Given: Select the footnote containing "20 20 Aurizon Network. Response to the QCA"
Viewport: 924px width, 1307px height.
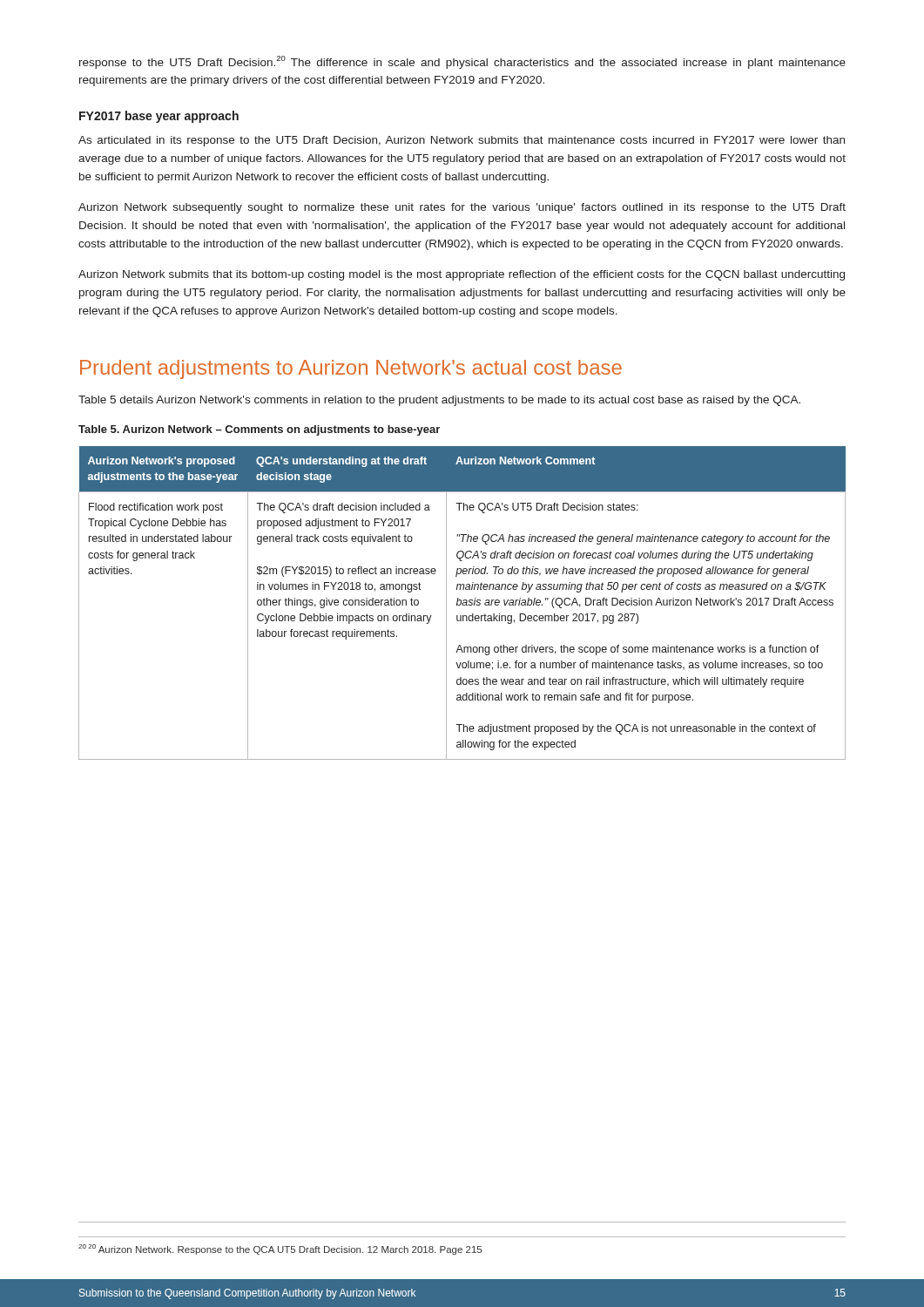Looking at the screenshot, I should [462, 1246].
